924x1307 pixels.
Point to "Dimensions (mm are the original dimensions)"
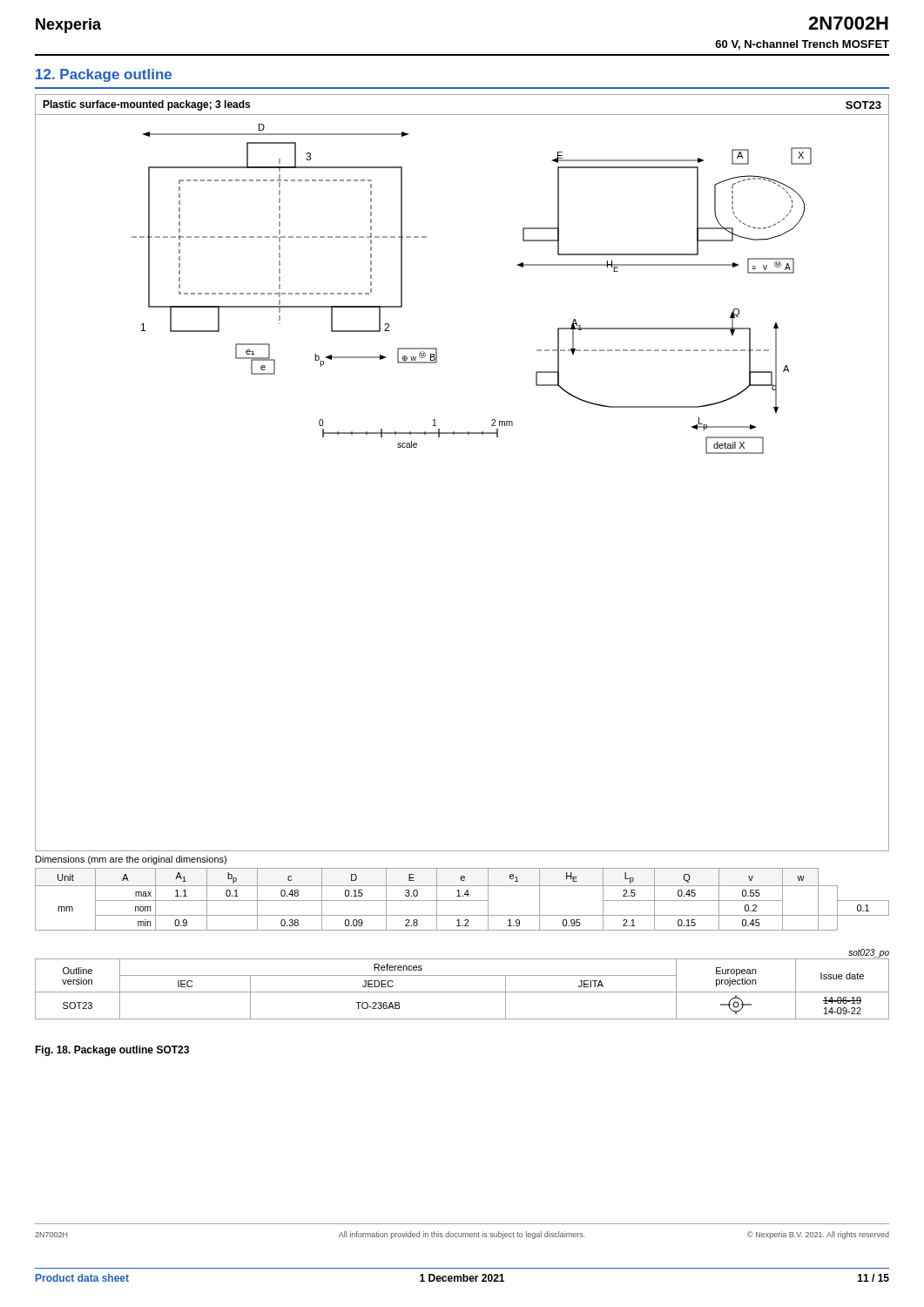[x=131, y=859]
